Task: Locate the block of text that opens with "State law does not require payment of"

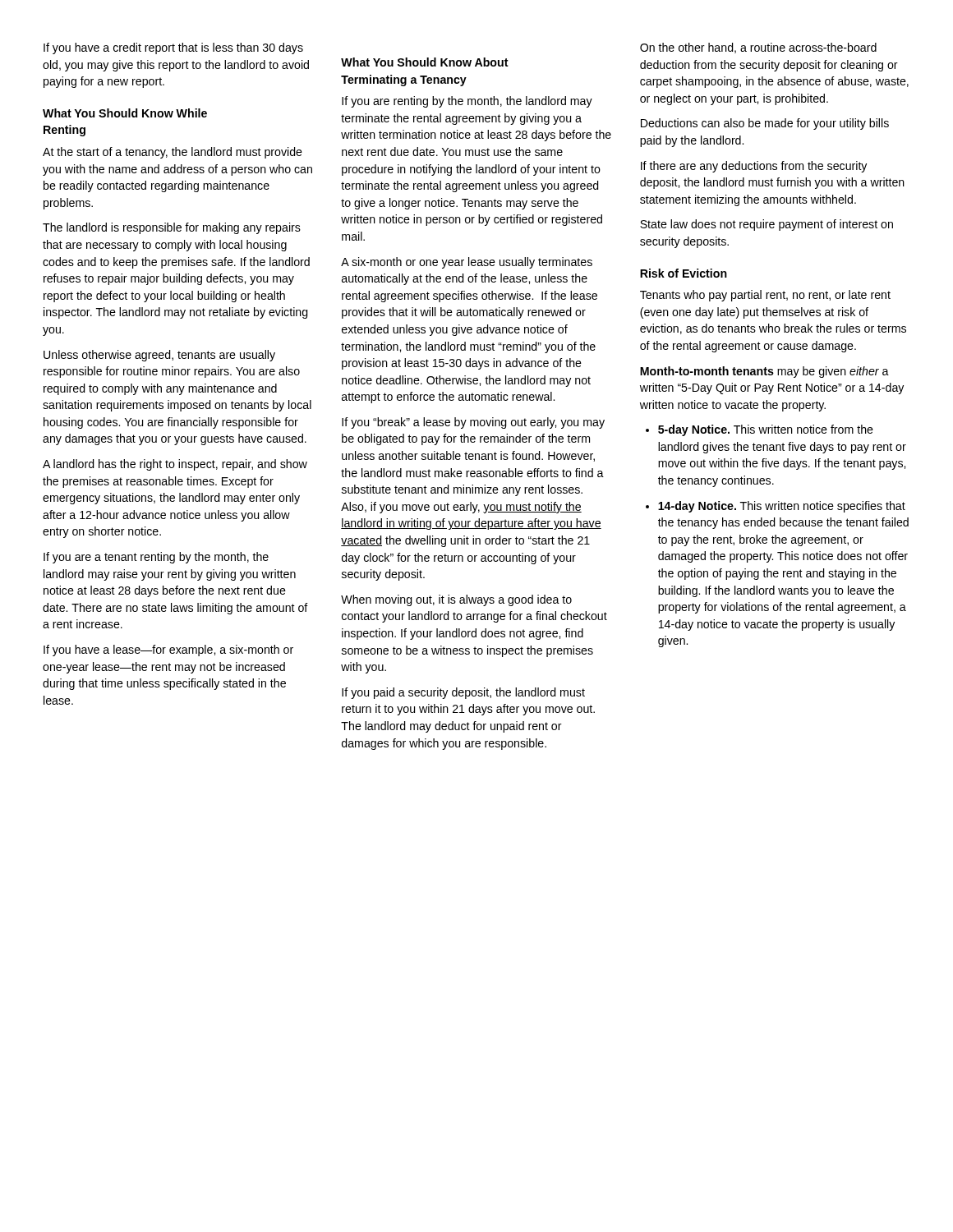Action: (775, 233)
